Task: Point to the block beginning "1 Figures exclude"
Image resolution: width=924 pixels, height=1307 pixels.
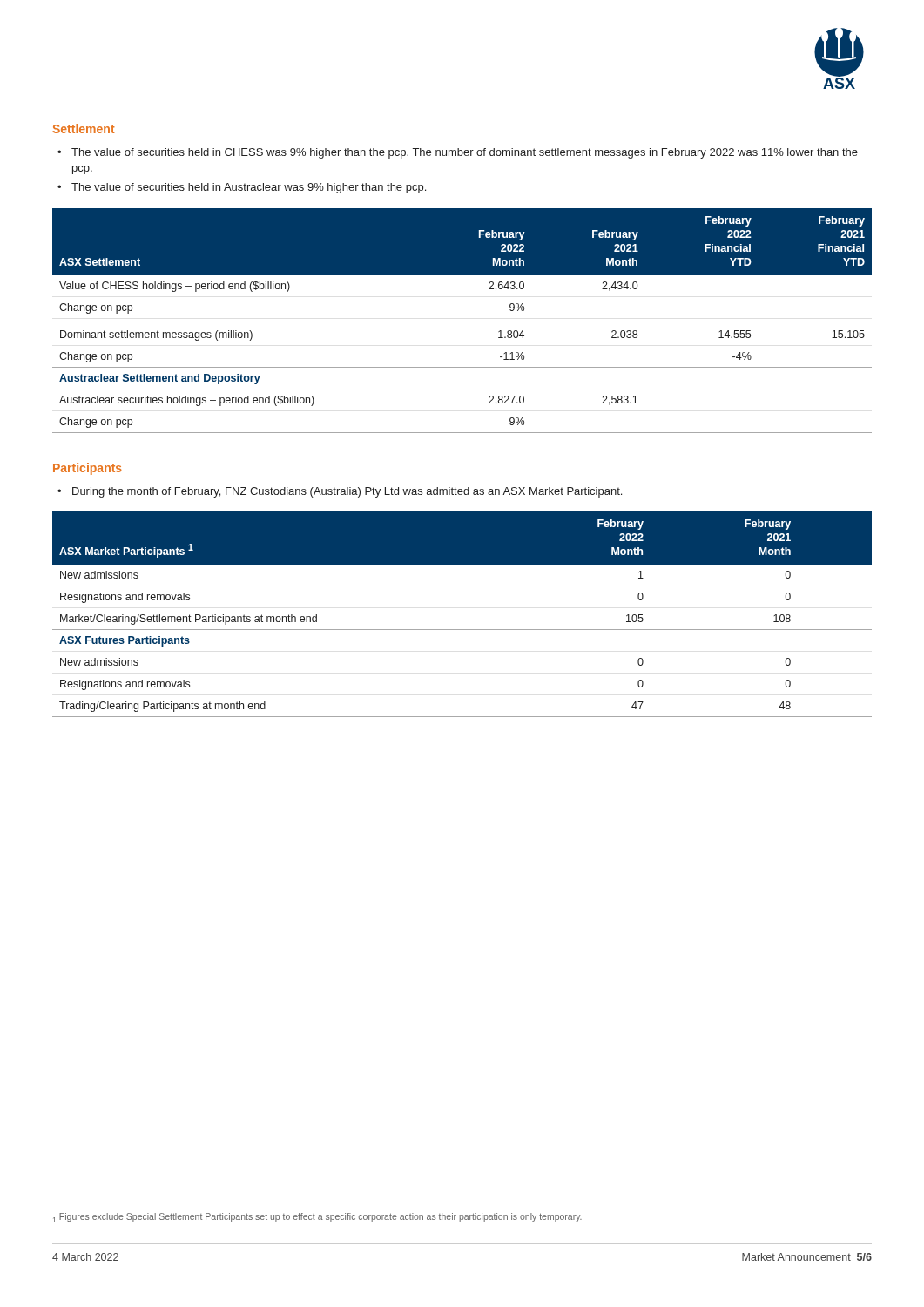Action: 317,1218
